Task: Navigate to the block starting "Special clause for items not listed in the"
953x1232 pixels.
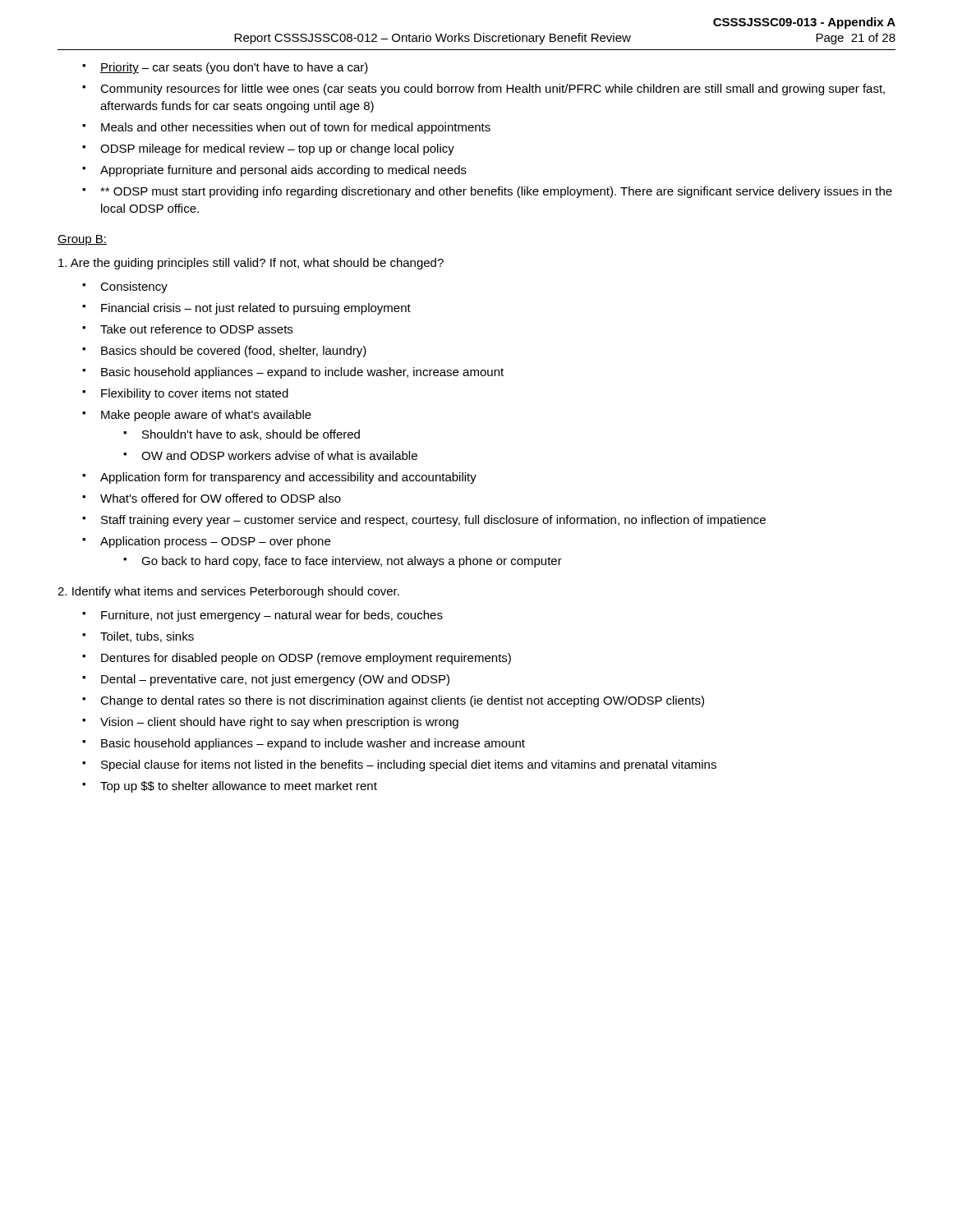Action: (489, 764)
